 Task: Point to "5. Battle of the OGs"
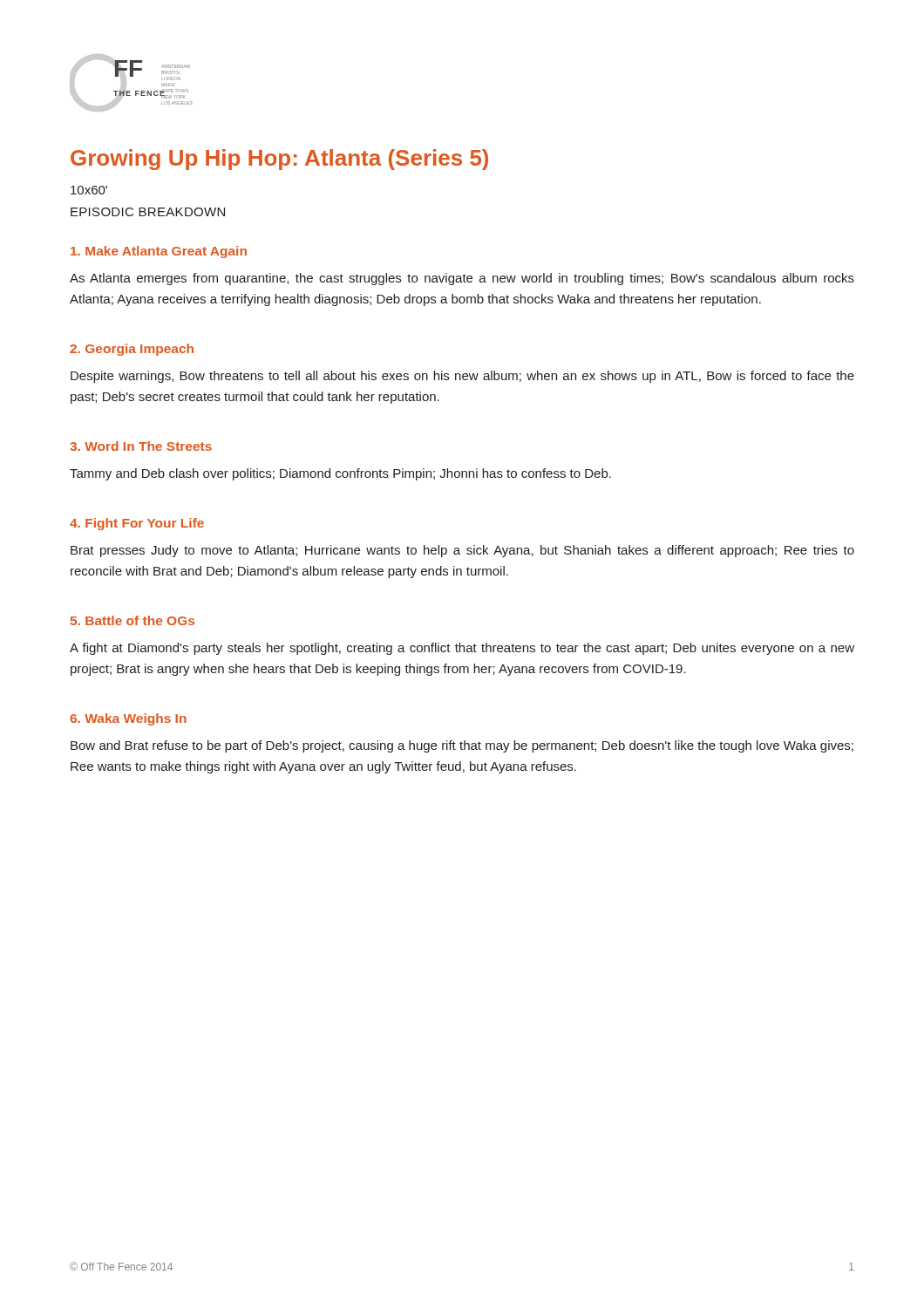point(132,620)
